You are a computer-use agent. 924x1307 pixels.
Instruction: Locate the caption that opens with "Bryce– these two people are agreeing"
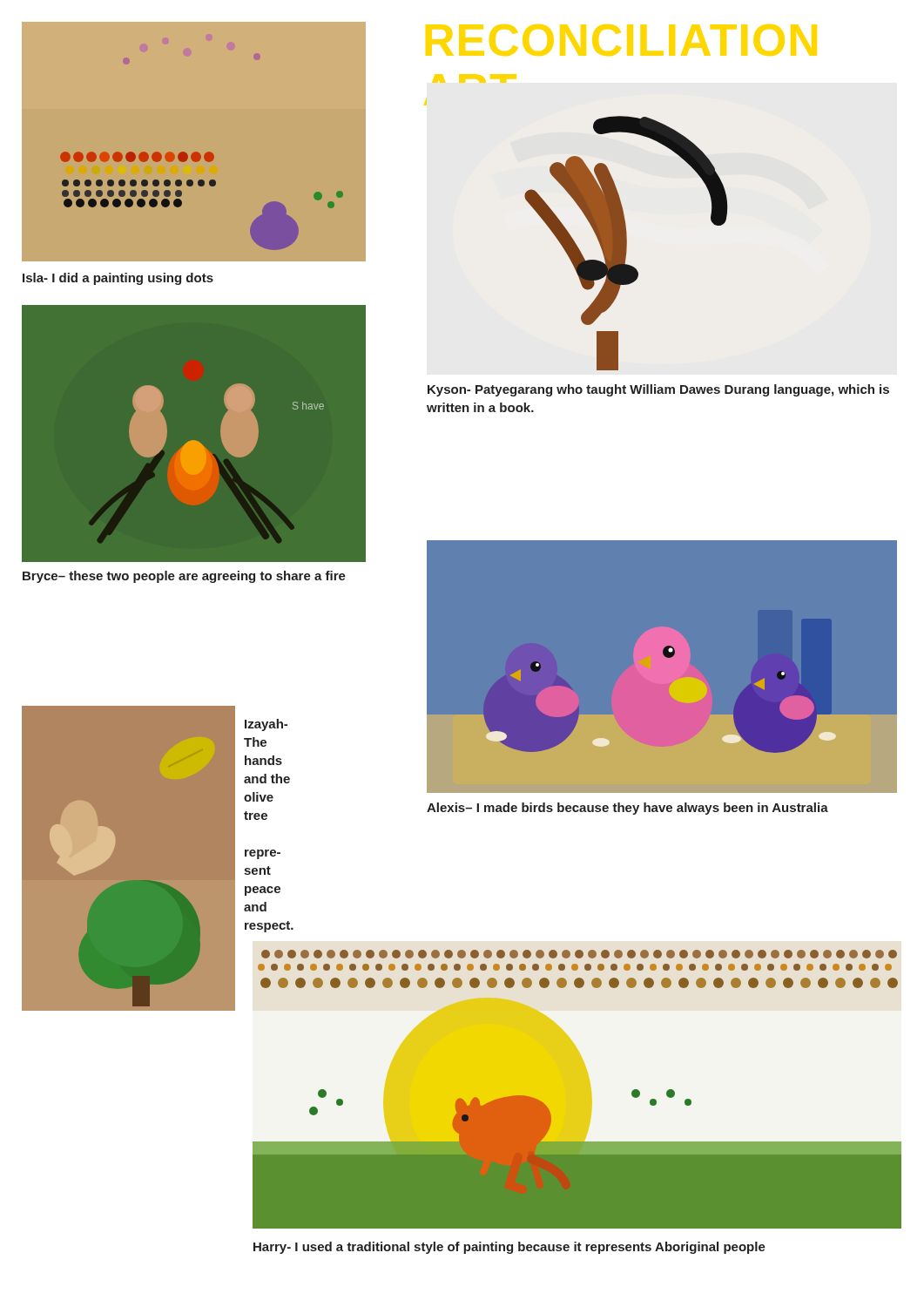pos(184,576)
